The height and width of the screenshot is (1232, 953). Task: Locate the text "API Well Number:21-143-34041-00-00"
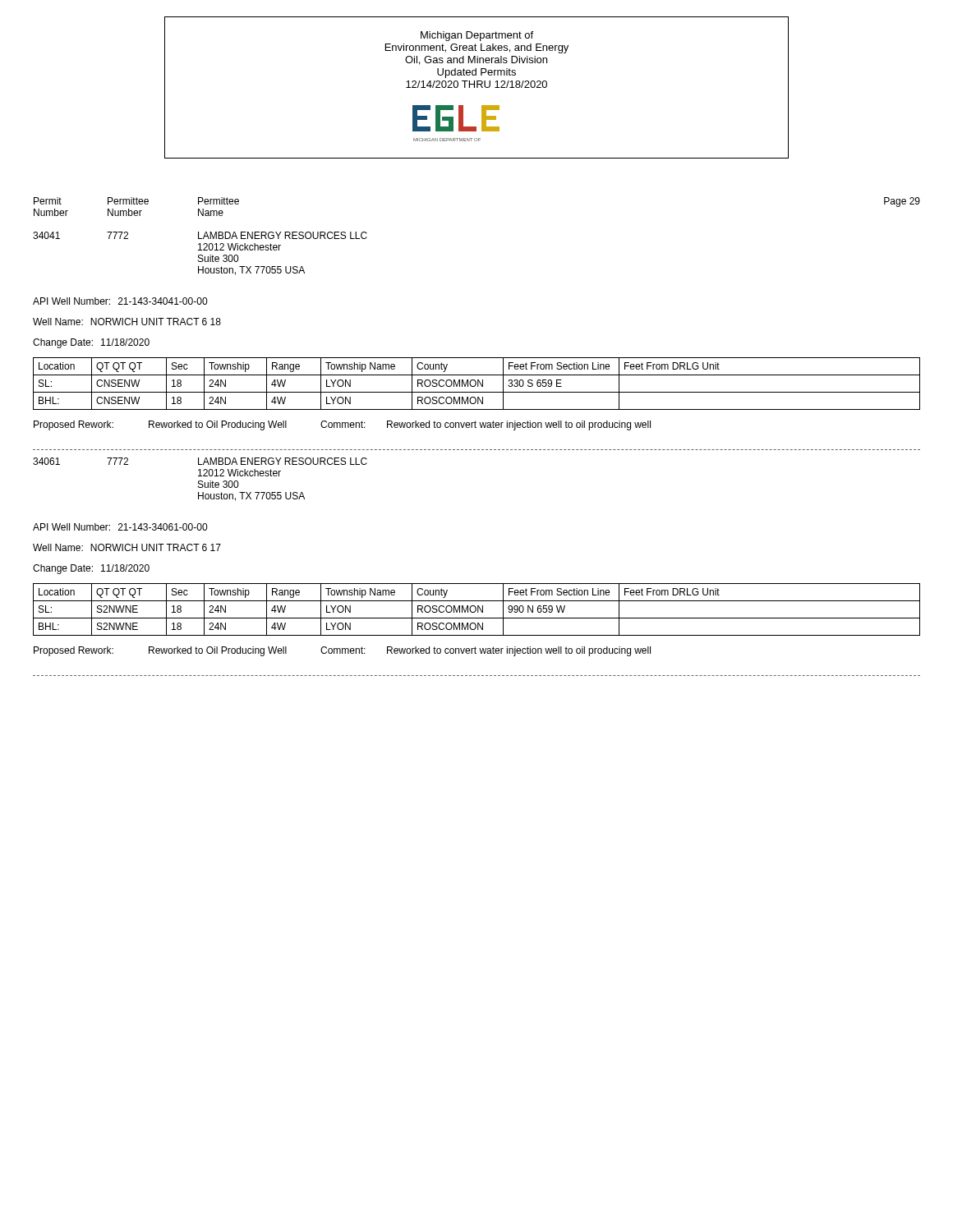click(x=120, y=301)
